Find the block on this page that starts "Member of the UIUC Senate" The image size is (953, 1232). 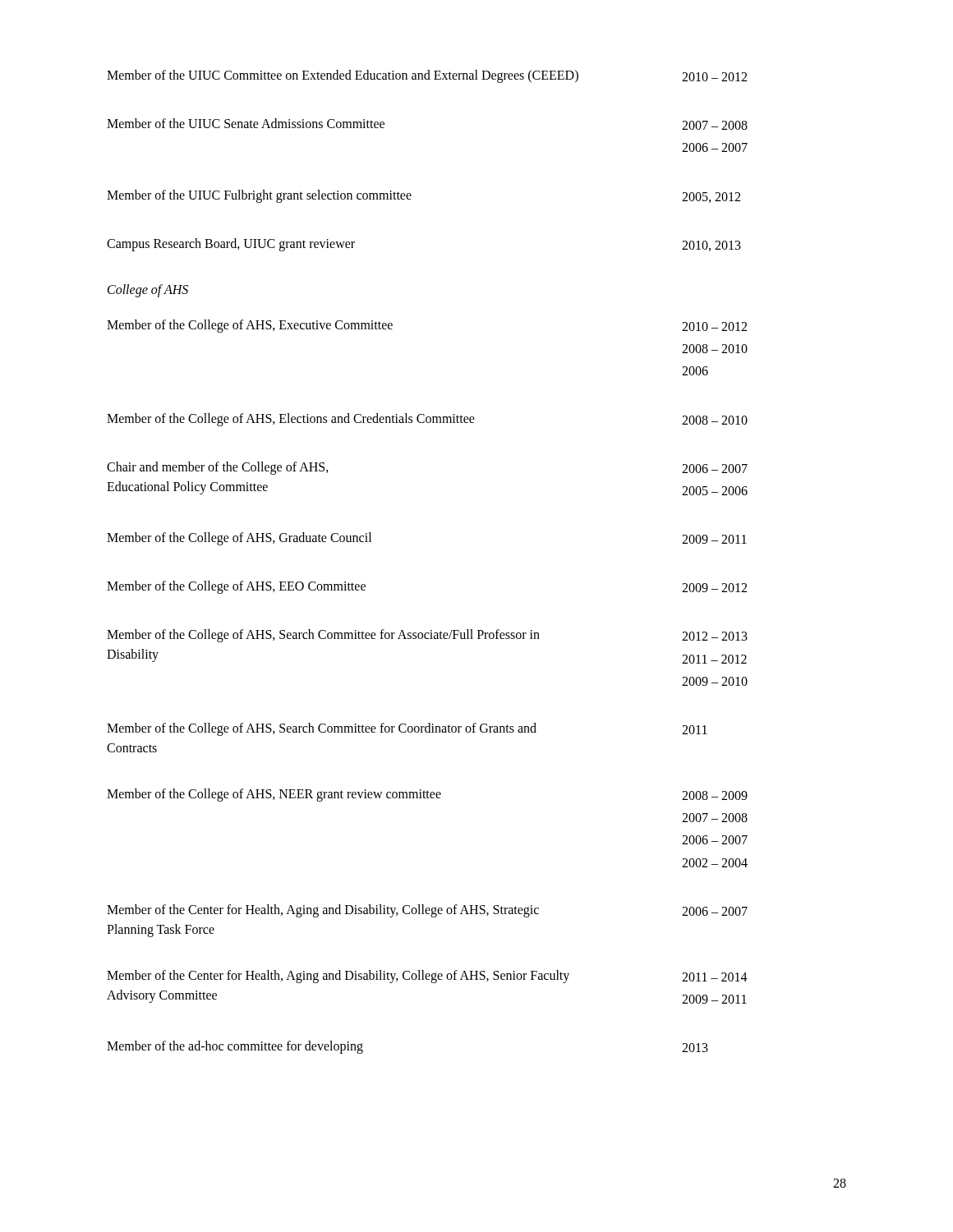(251, 124)
